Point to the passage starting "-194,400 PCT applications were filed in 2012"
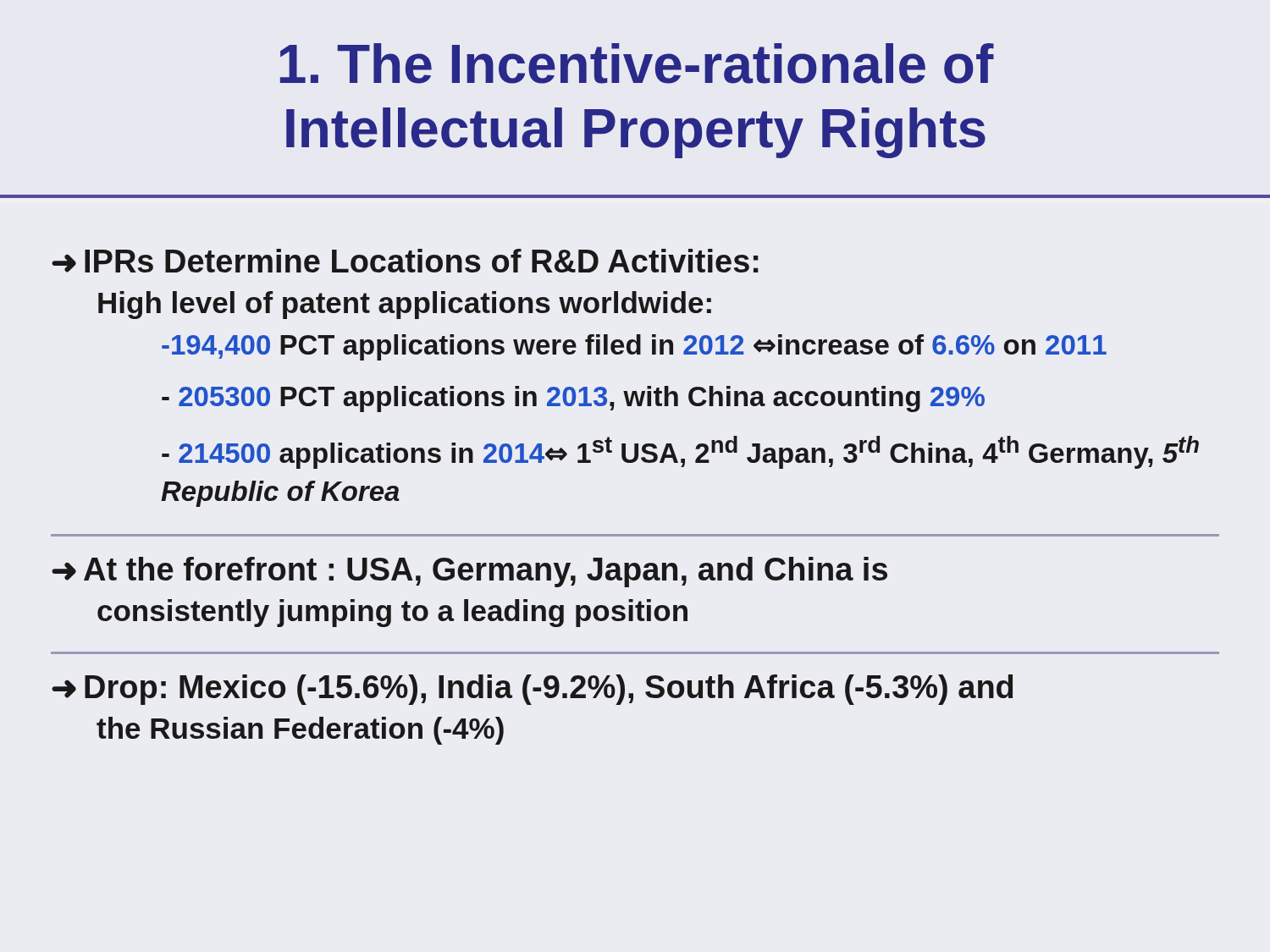 tap(634, 345)
